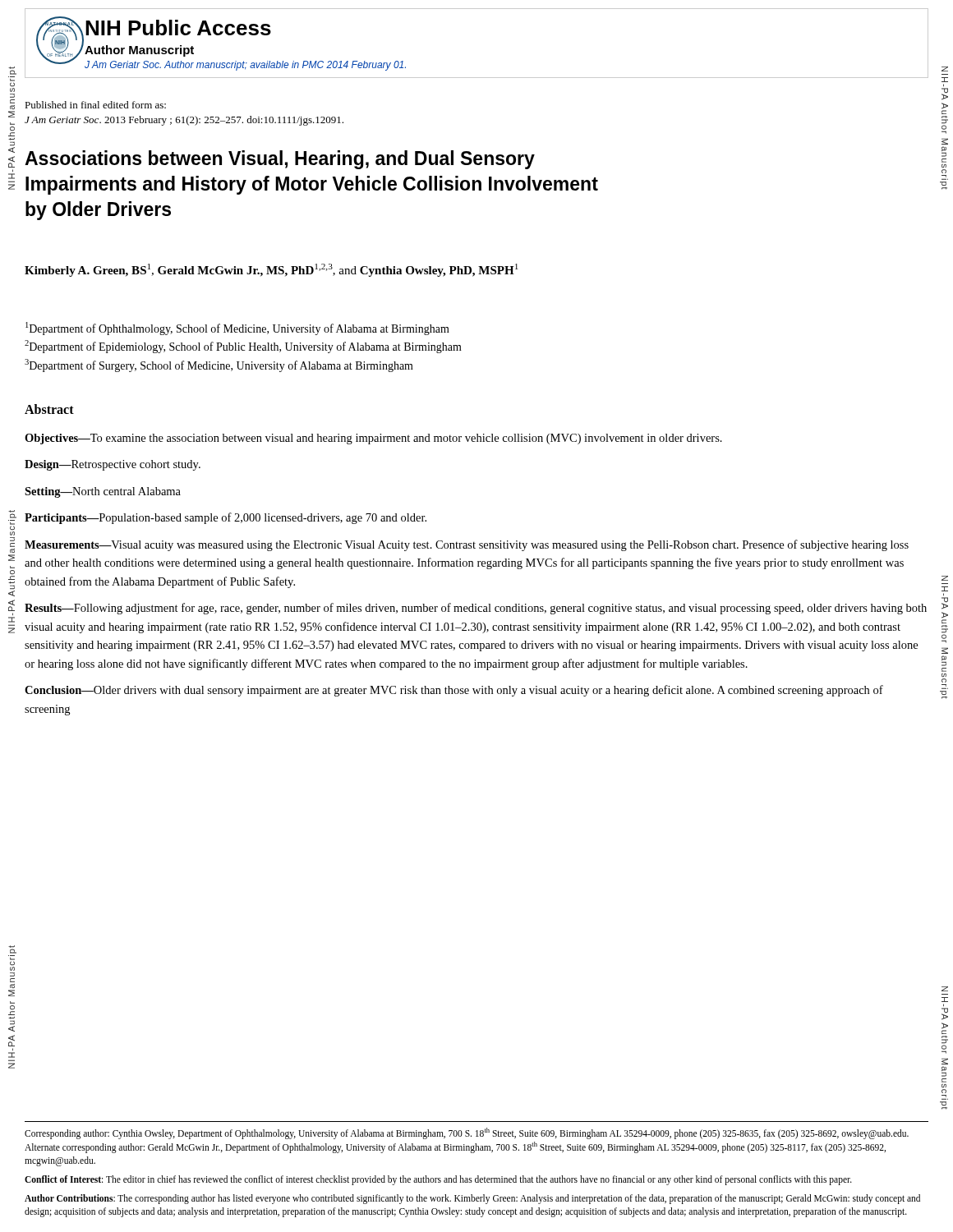Point to the block beginning "Participants—Population-based sample of 2,000 licensed-drivers,"

[x=226, y=518]
